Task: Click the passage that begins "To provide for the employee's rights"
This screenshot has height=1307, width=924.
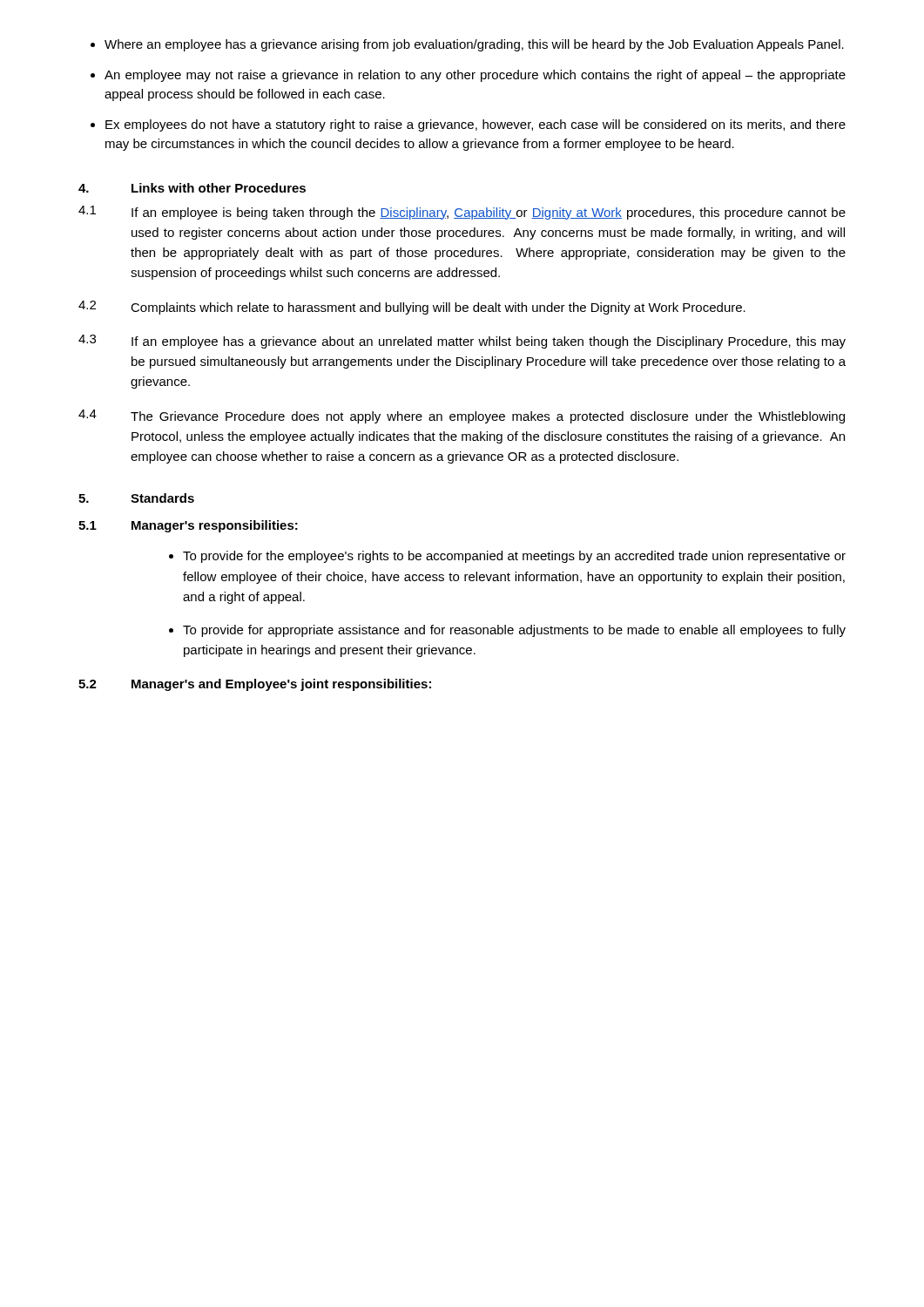Action: 514,576
